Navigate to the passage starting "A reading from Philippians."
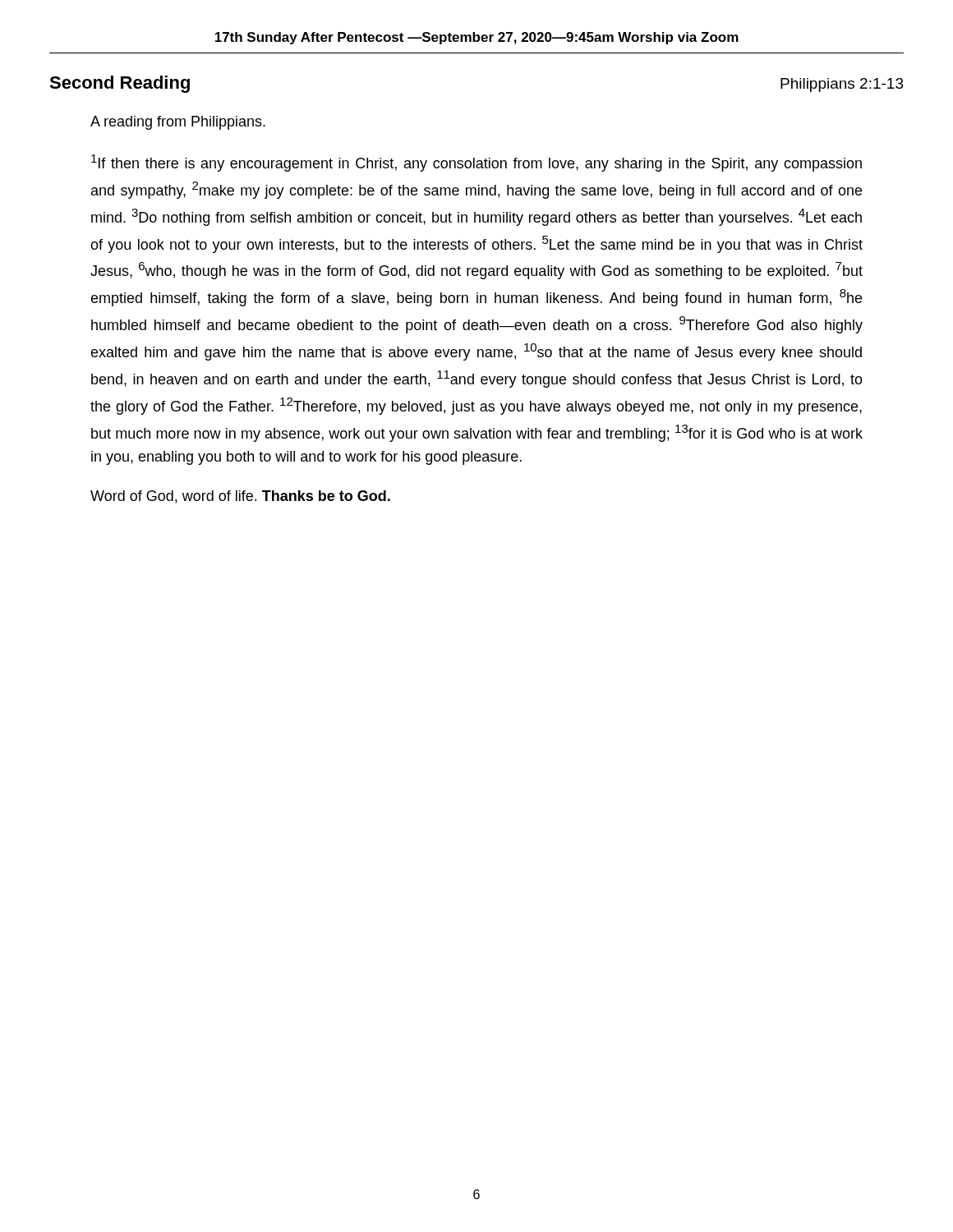 click(178, 122)
